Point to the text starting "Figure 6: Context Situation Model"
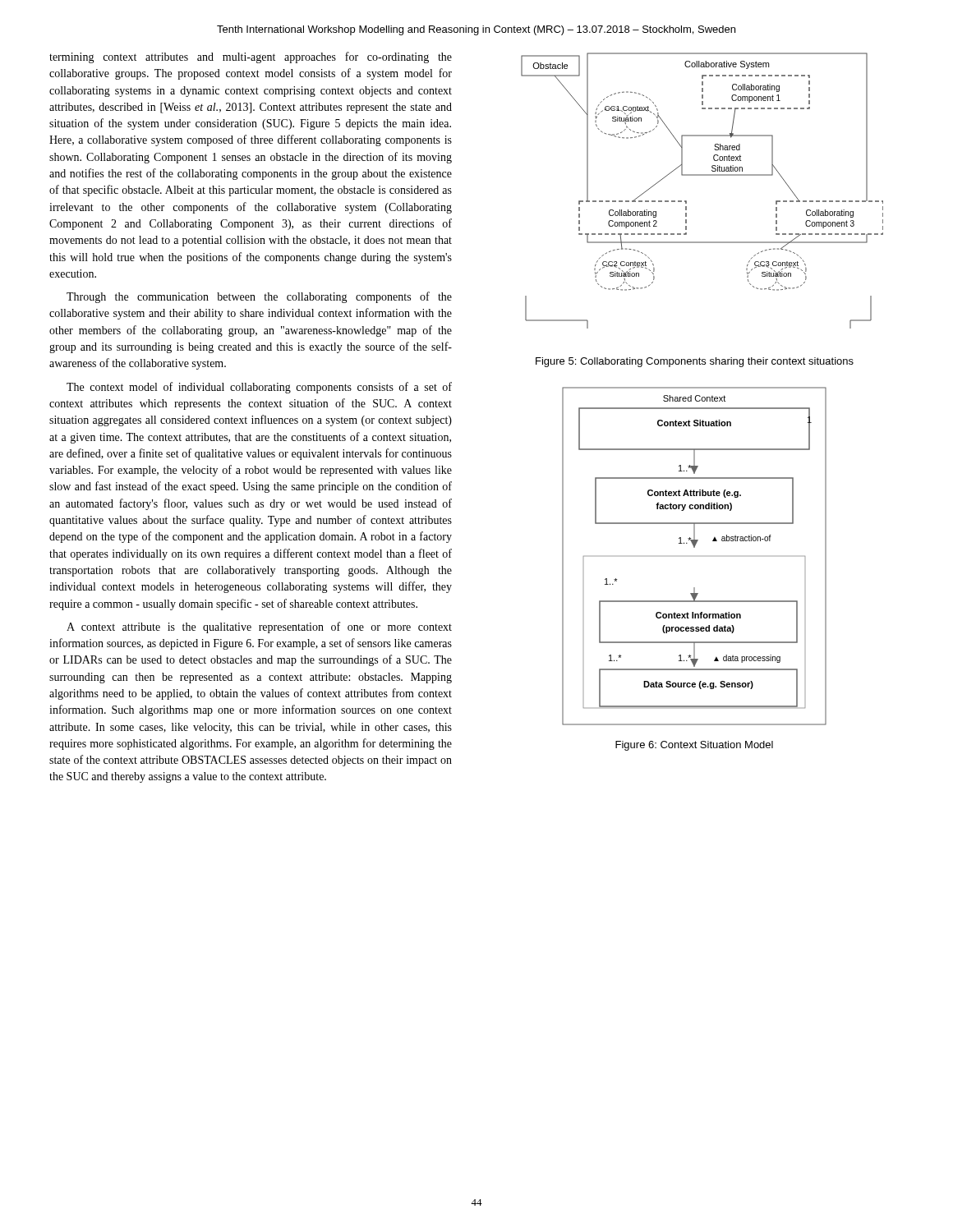 click(x=694, y=744)
